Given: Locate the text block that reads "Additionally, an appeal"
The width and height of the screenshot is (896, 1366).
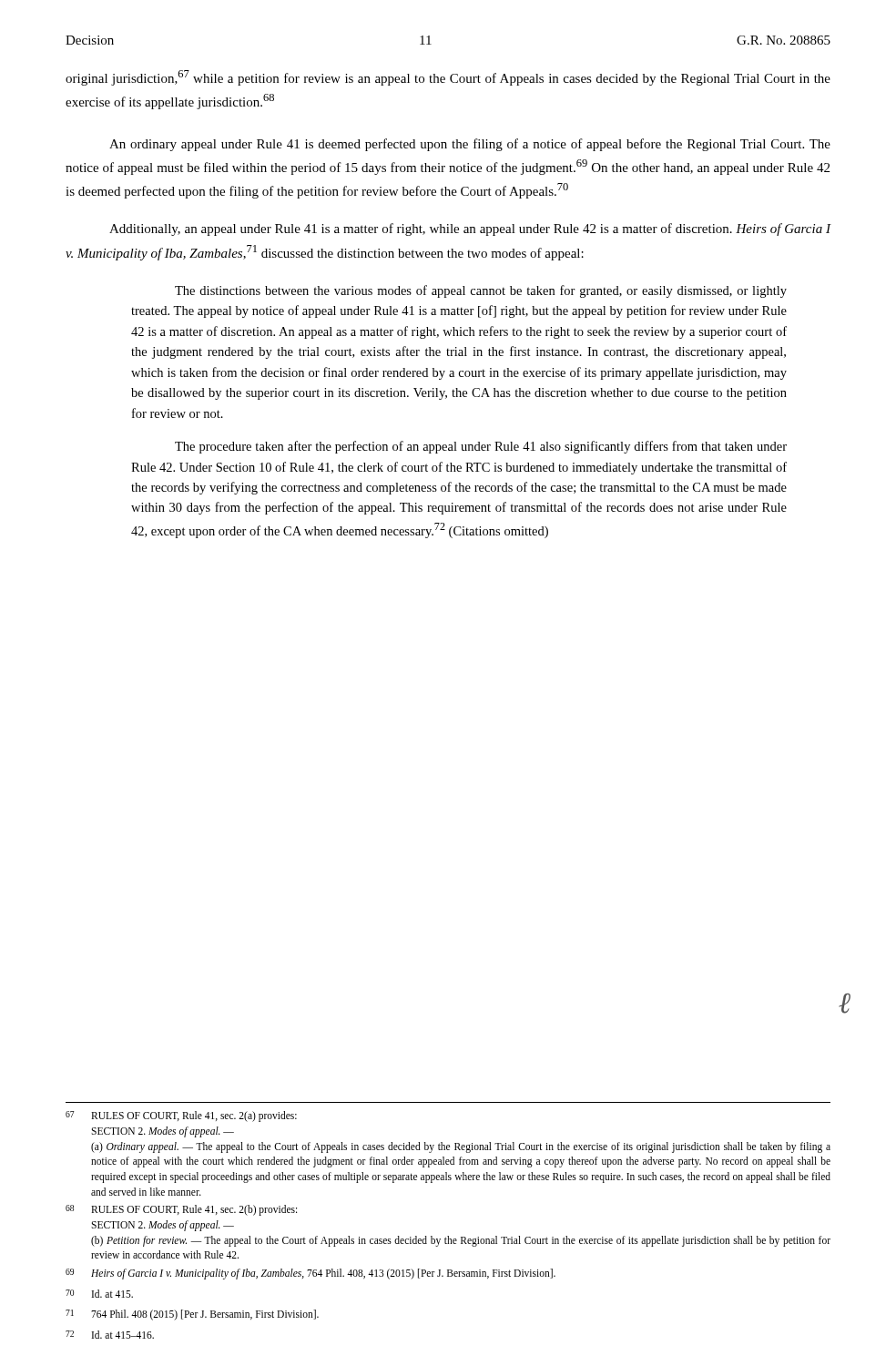Looking at the screenshot, I should pyautogui.click(x=448, y=241).
